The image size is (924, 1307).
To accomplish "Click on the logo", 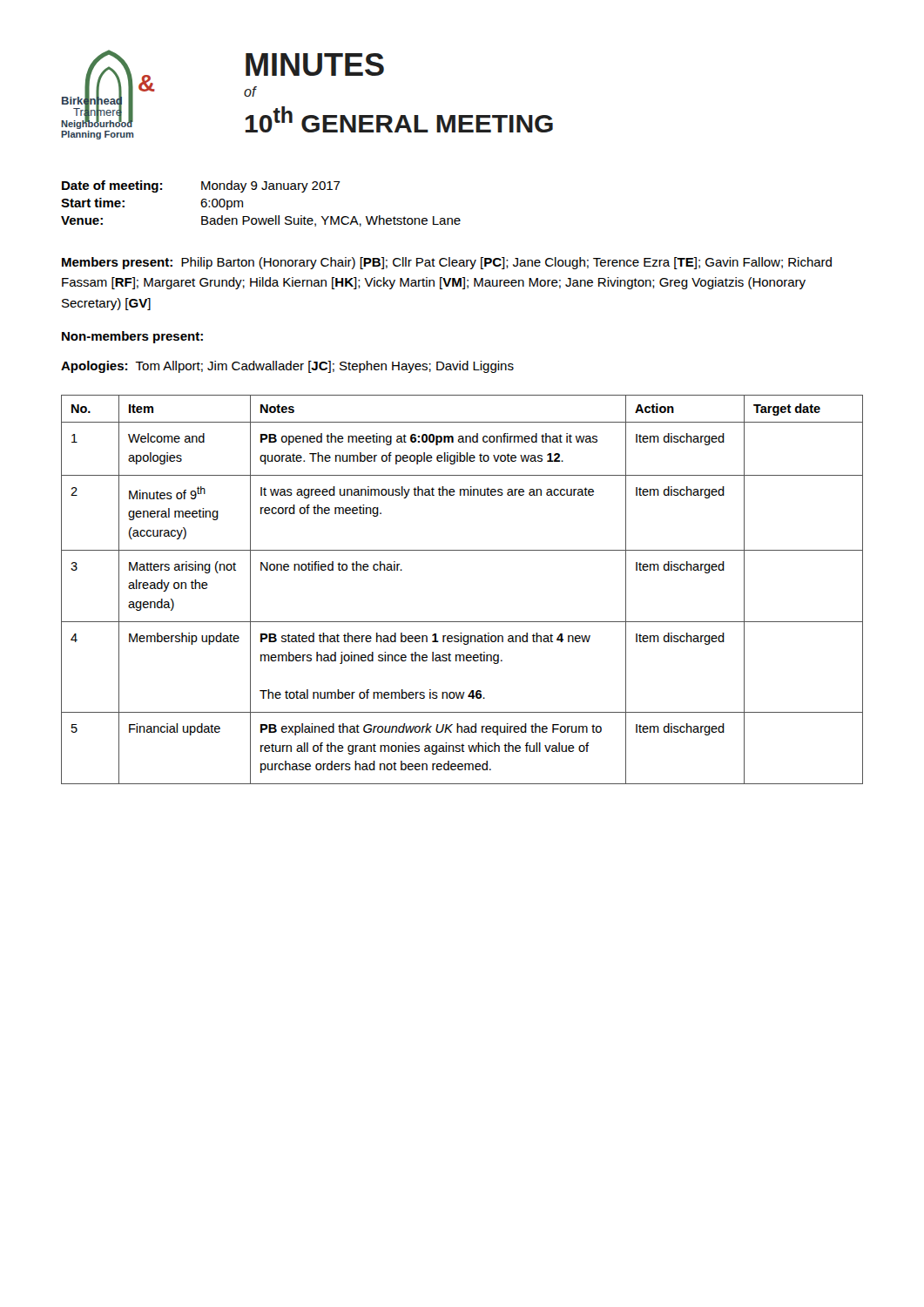I will [x=139, y=93].
